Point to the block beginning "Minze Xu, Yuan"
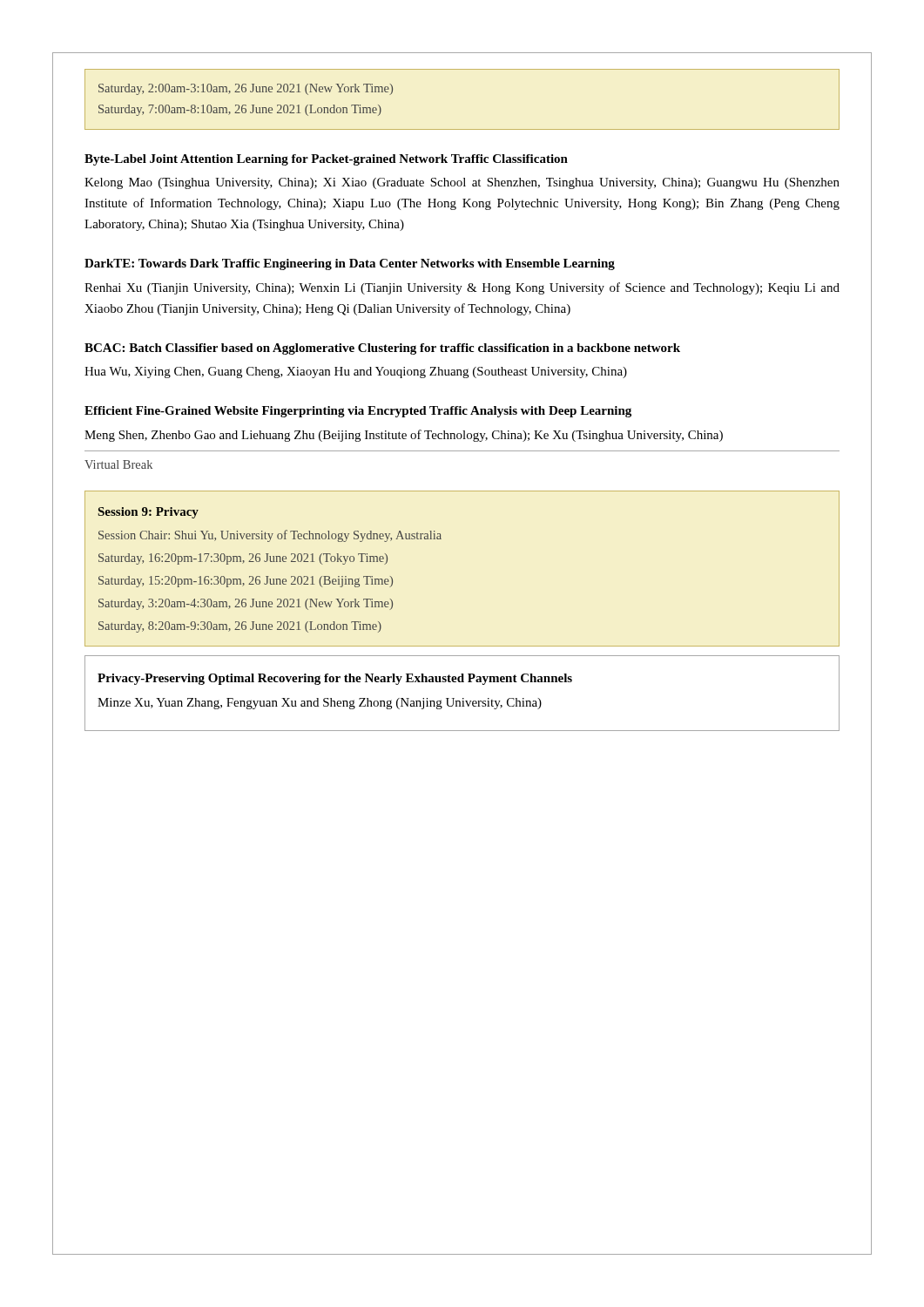This screenshot has height=1307, width=924. [x=320, y=702]
